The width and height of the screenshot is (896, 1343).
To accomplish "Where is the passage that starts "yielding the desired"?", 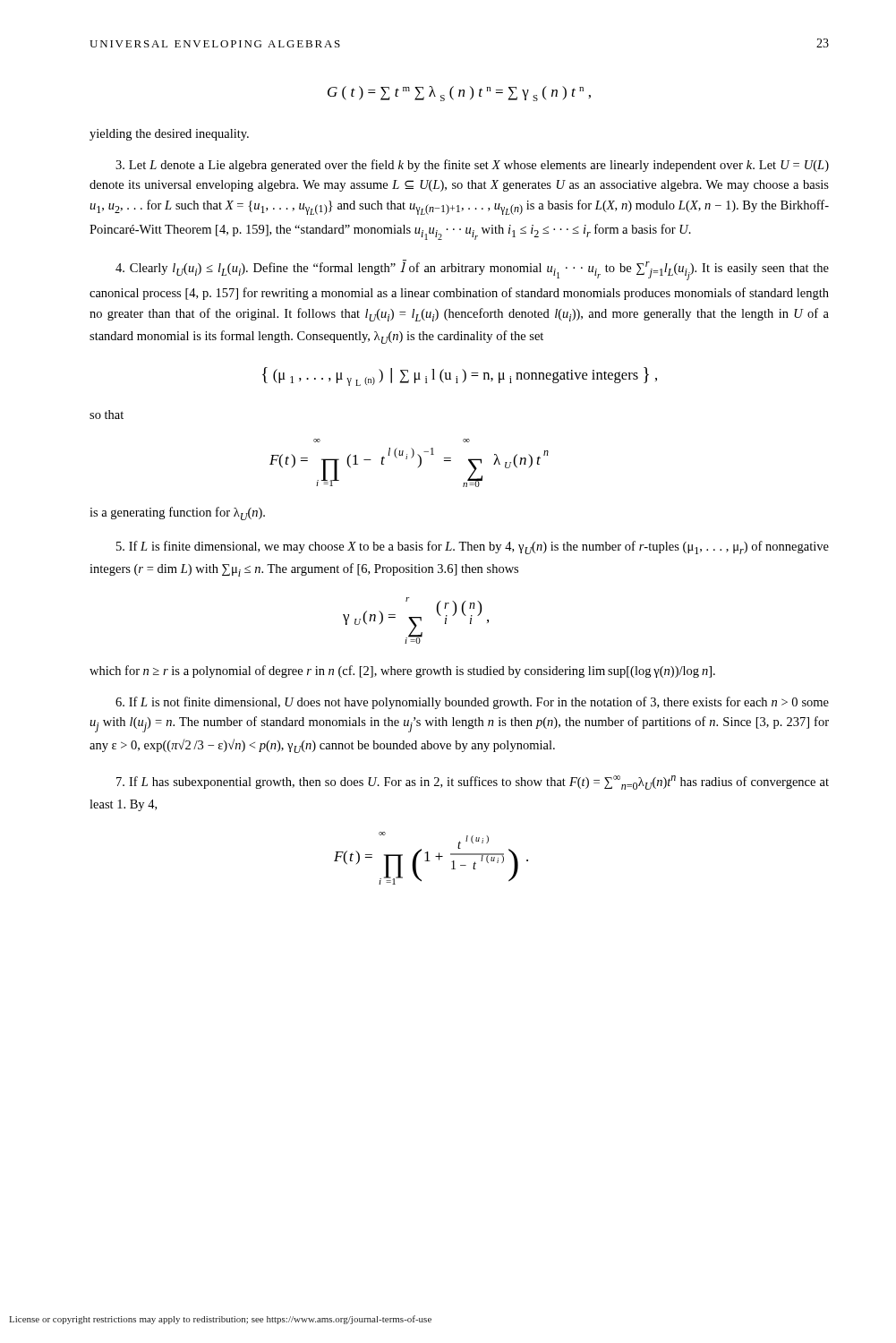I will 169,134.
